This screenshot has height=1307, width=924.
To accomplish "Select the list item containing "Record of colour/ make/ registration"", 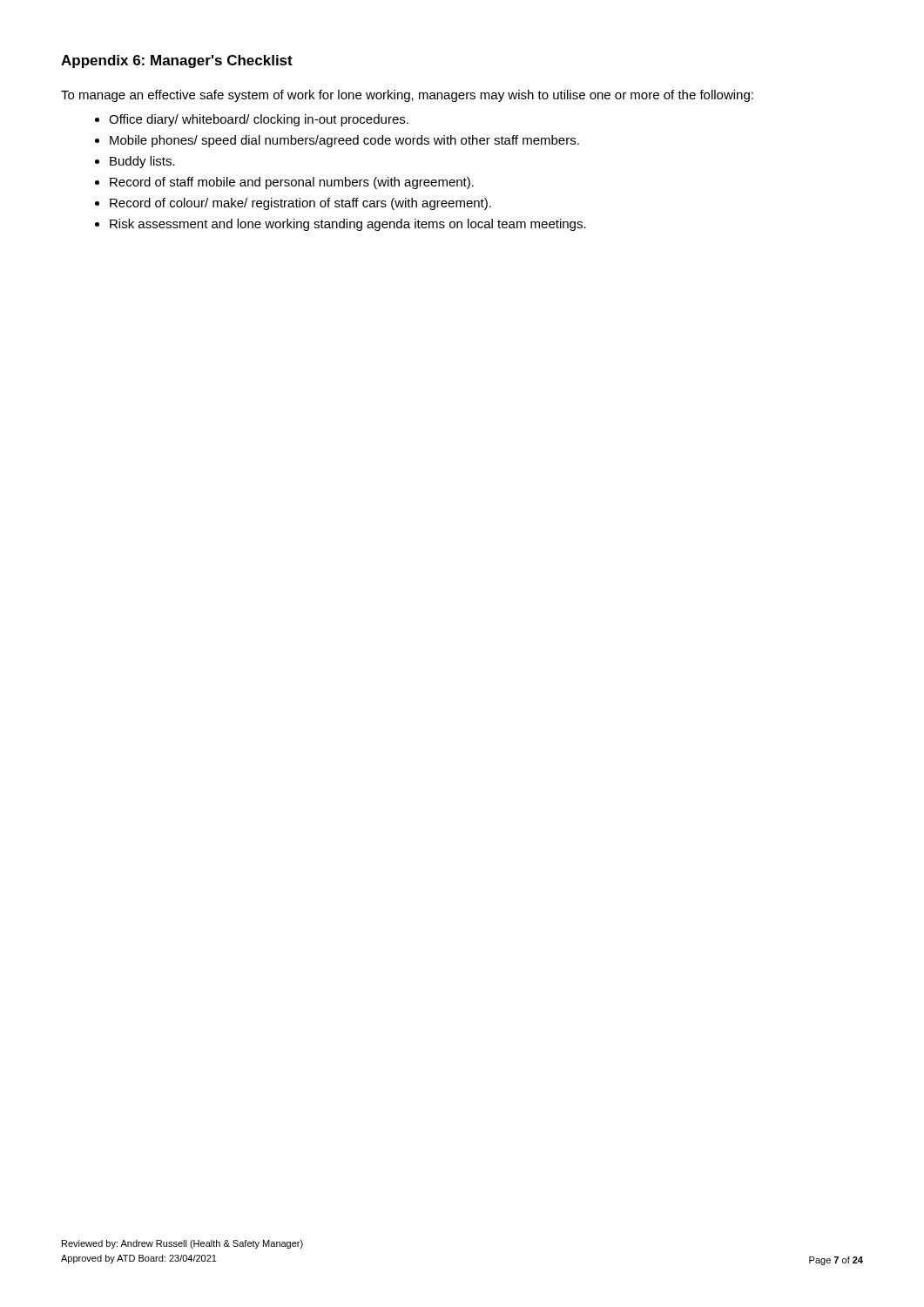I will tap(300, 202).
